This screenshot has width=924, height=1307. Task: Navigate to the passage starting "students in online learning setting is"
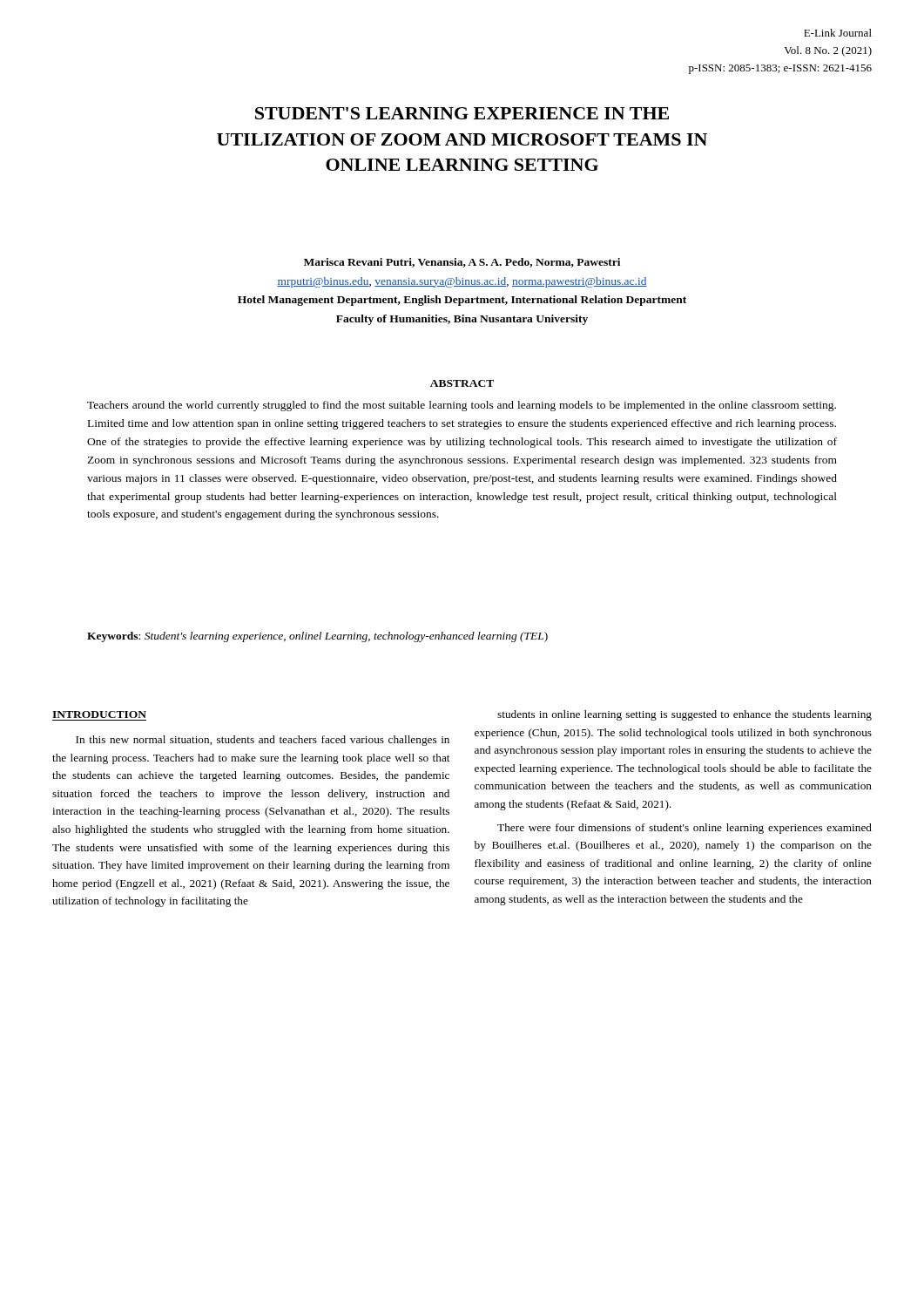coord(673,807)
